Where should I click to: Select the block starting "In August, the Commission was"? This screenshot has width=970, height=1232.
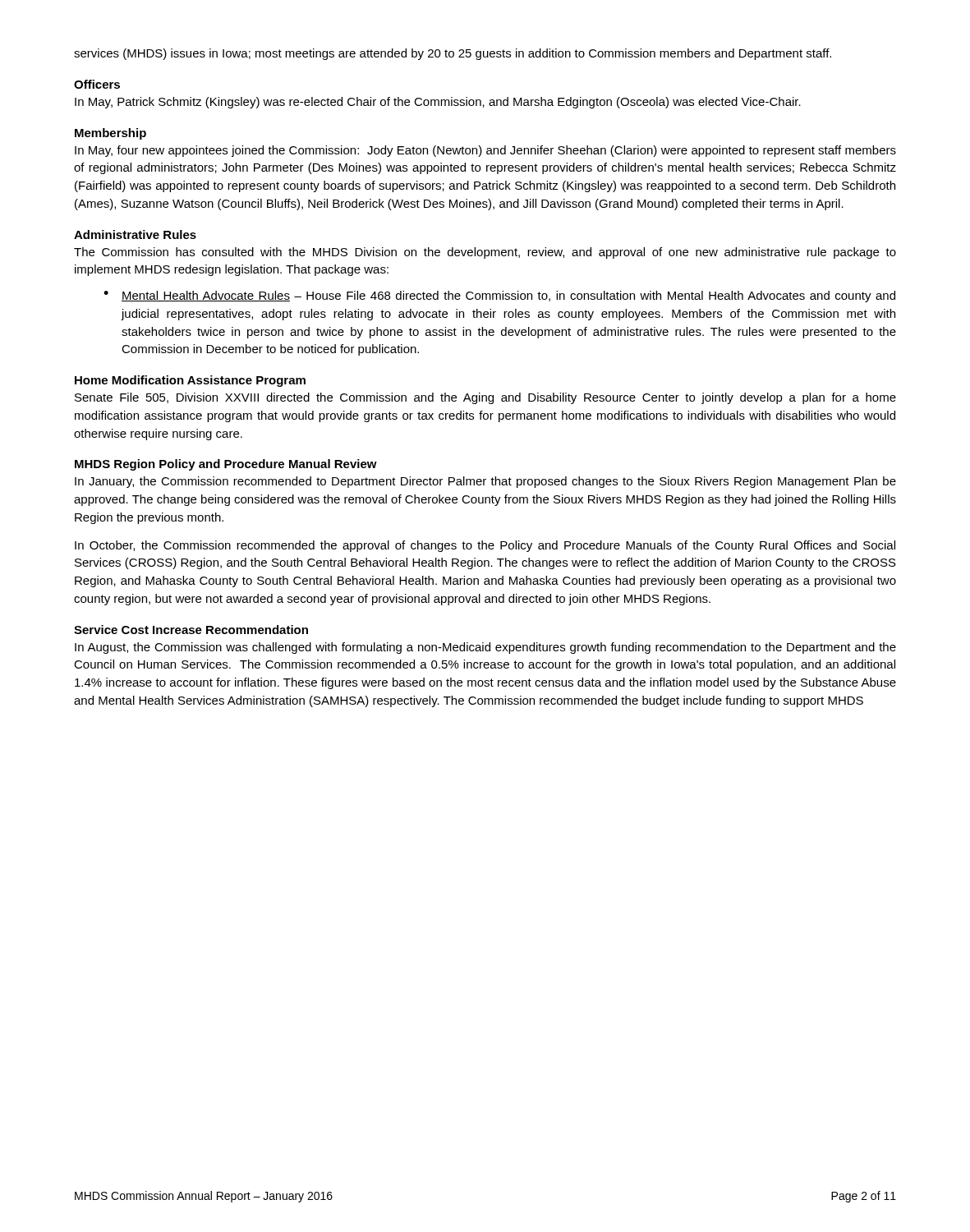485,673
